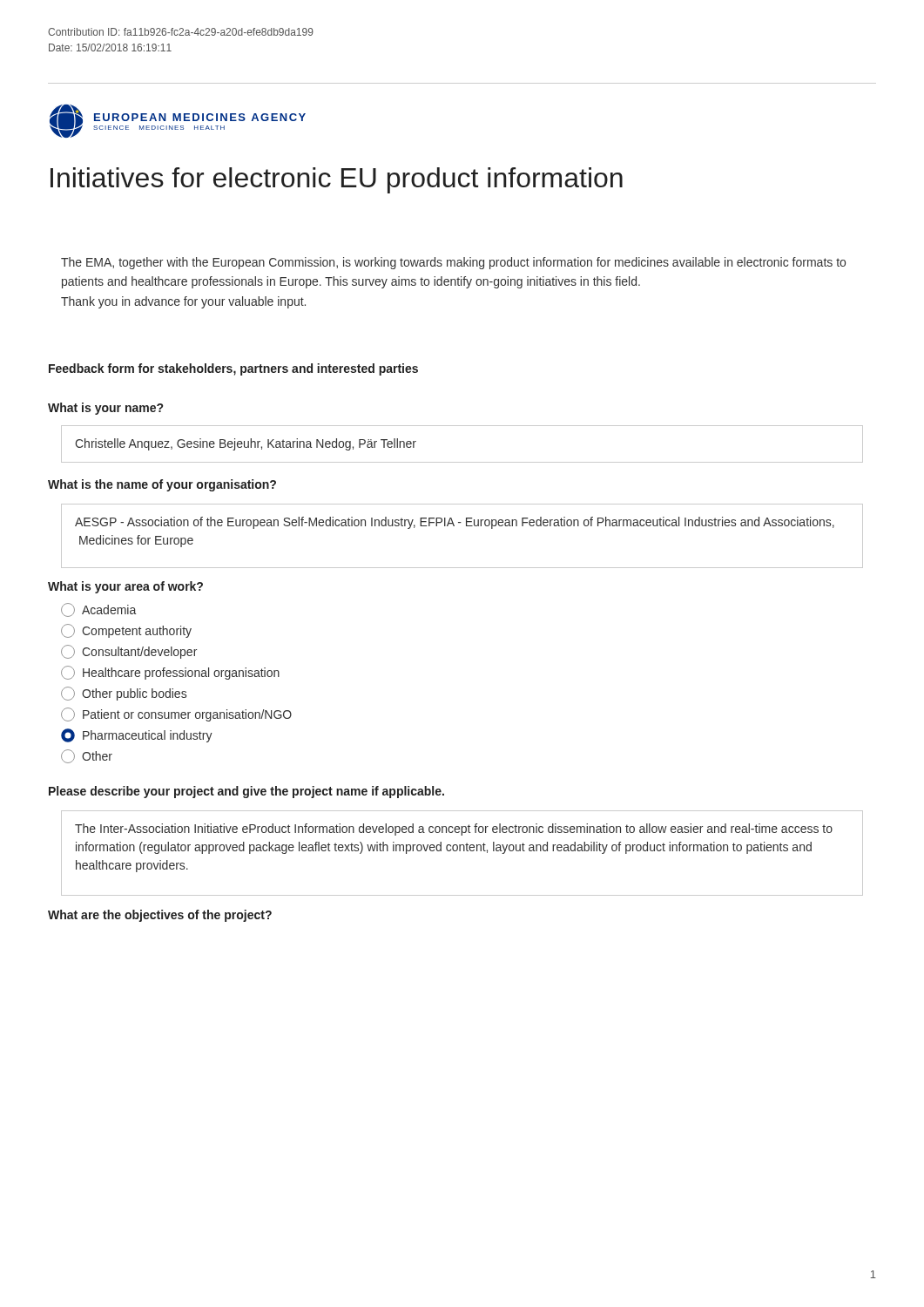The height and width of the screenshot is (1307, 924).
Task: Select the section header containing "What is your area of work?"
Action: click(x=126, y=586)
